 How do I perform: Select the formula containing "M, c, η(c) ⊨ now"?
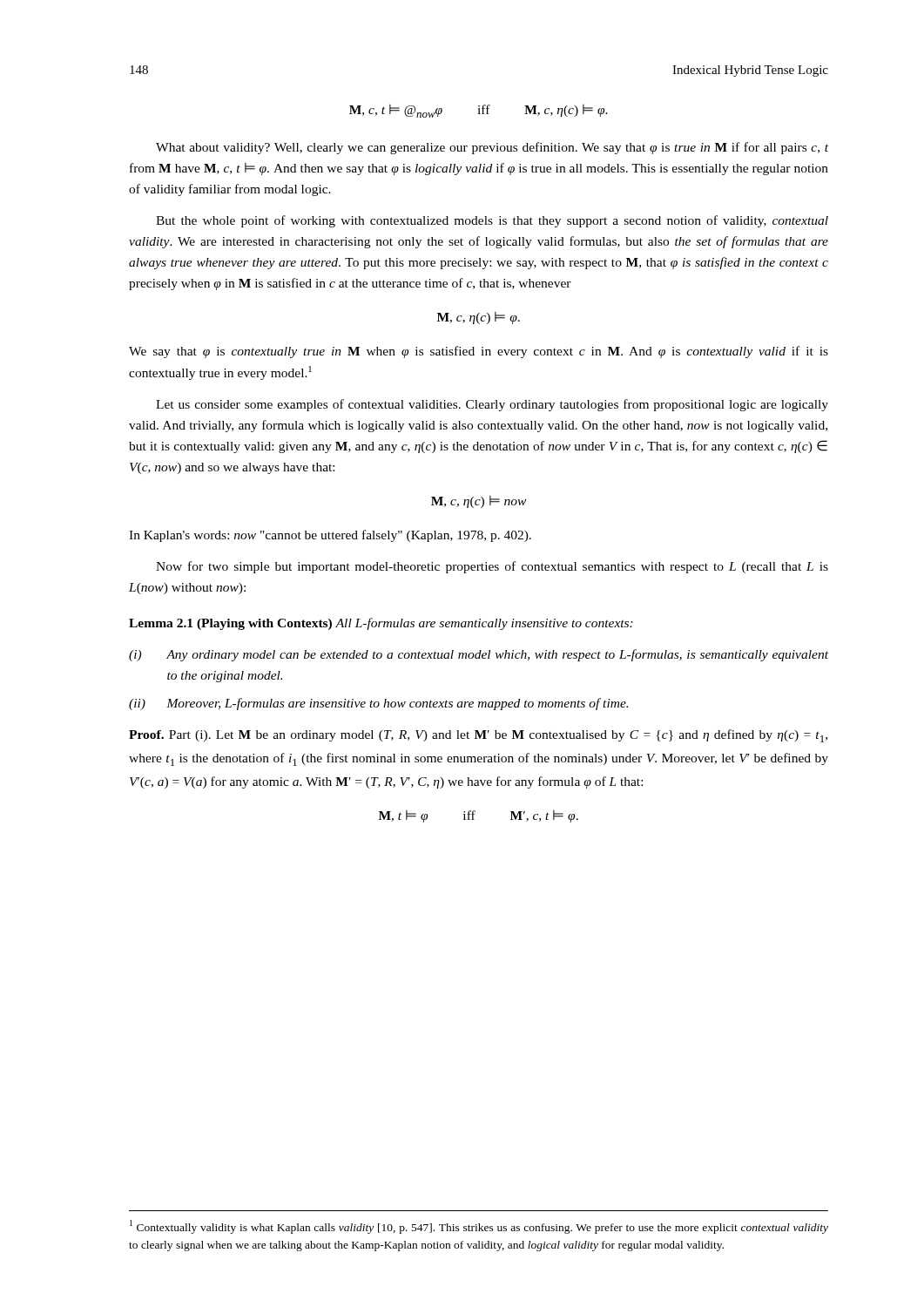tap(479, 501)
